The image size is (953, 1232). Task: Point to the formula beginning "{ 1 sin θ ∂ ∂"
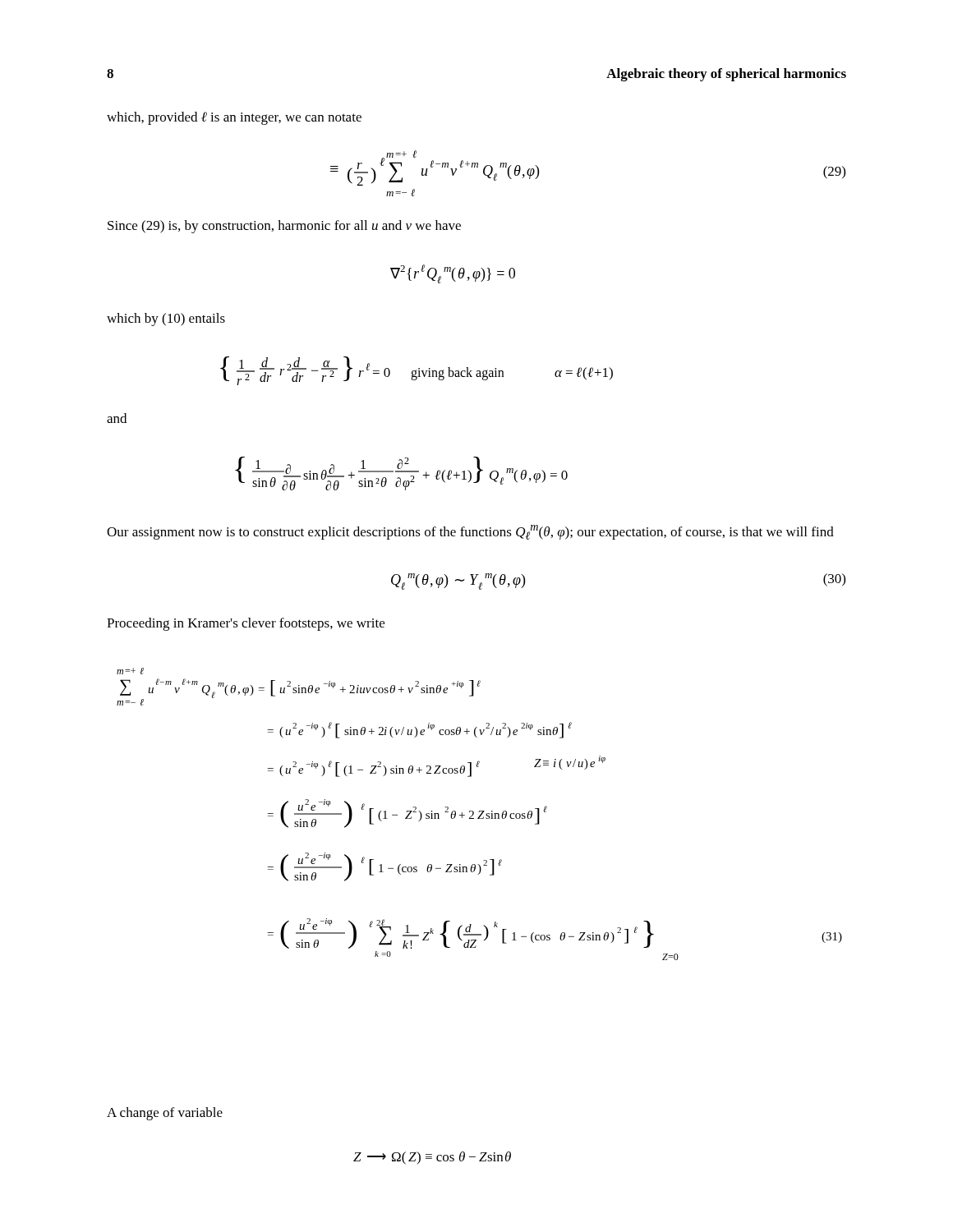coord(476,474)
